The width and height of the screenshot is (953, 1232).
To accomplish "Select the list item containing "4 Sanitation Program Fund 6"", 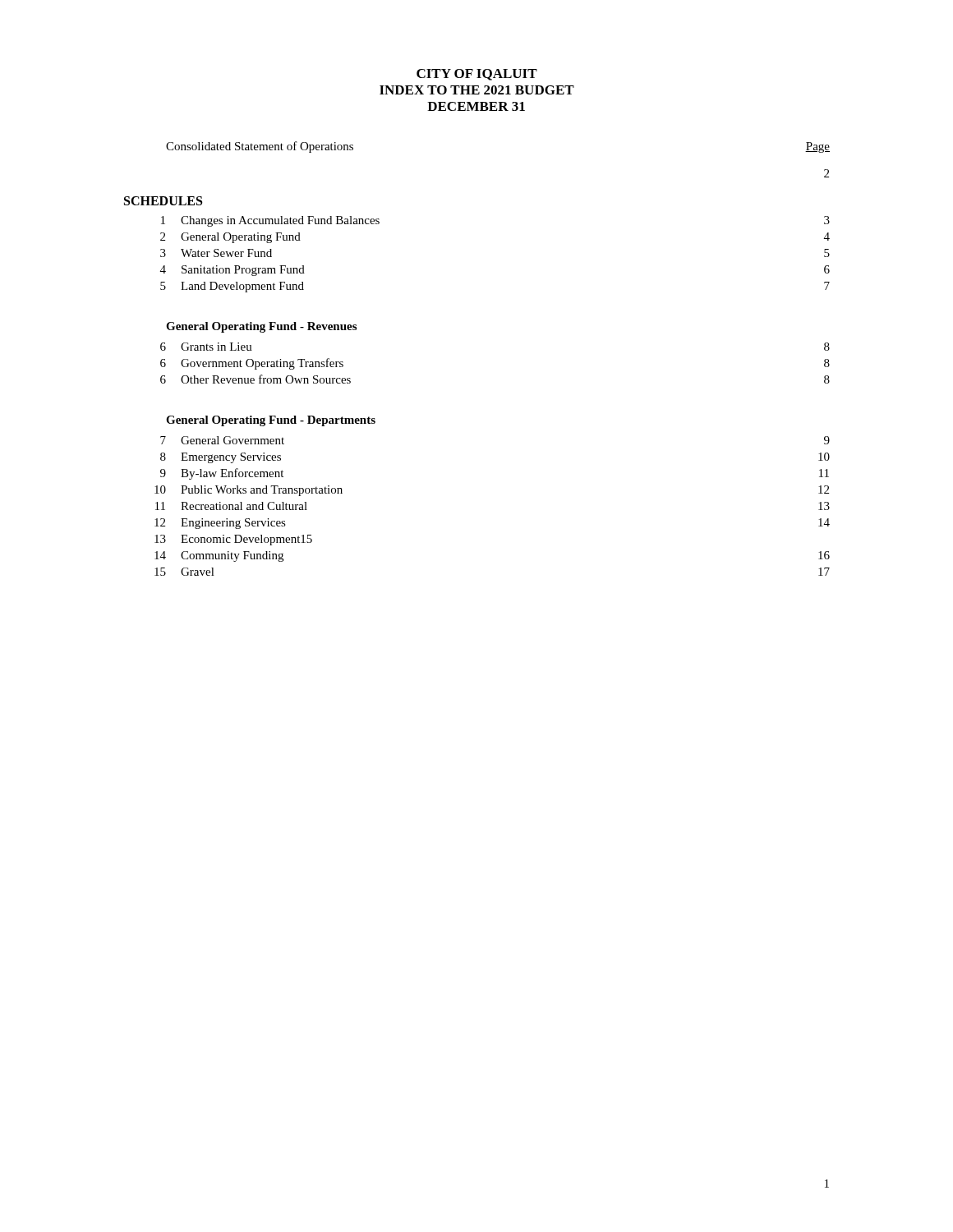I will click(x=242, y=271).
